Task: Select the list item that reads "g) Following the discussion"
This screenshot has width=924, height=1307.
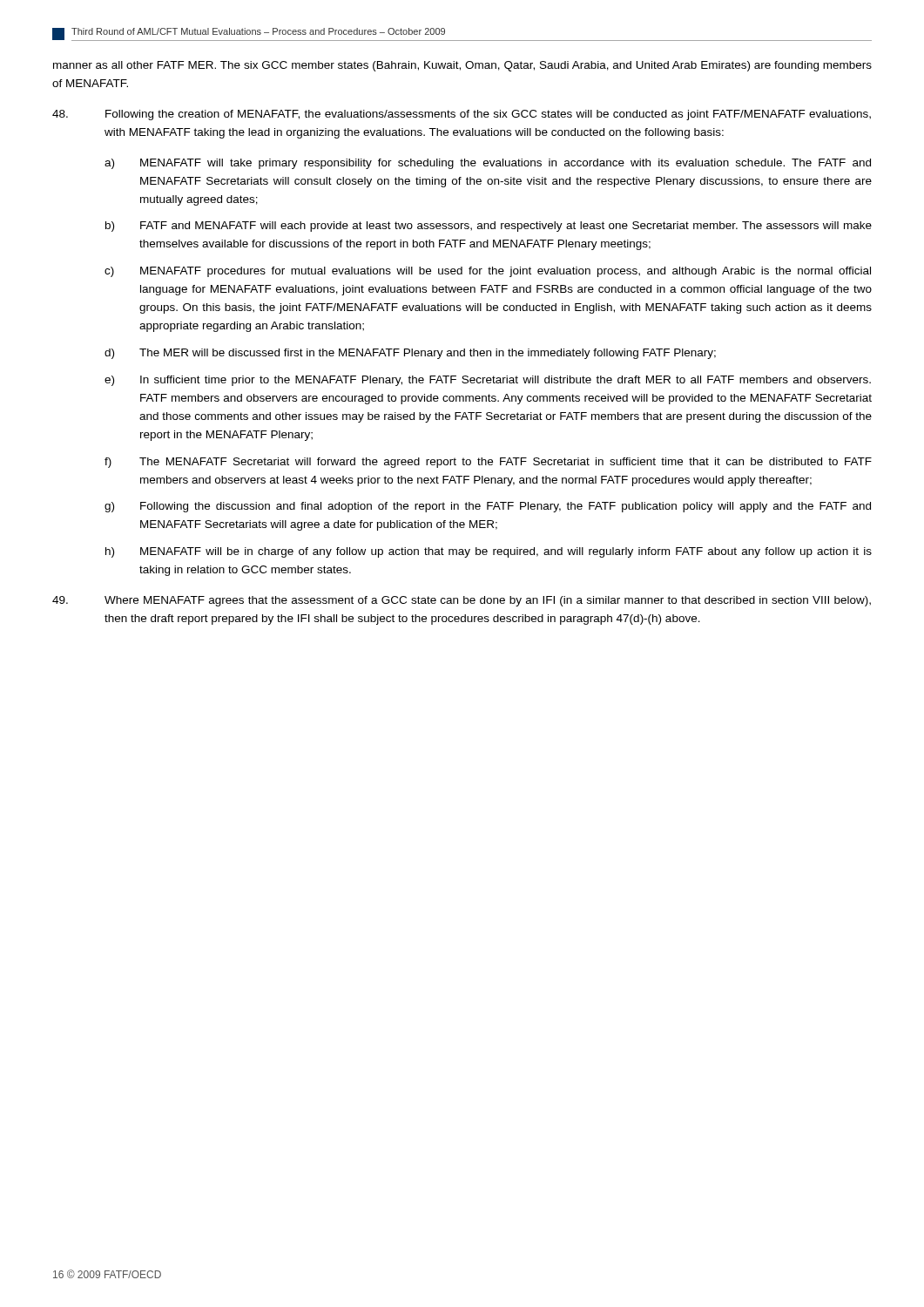Action: (x=488, y=516)
